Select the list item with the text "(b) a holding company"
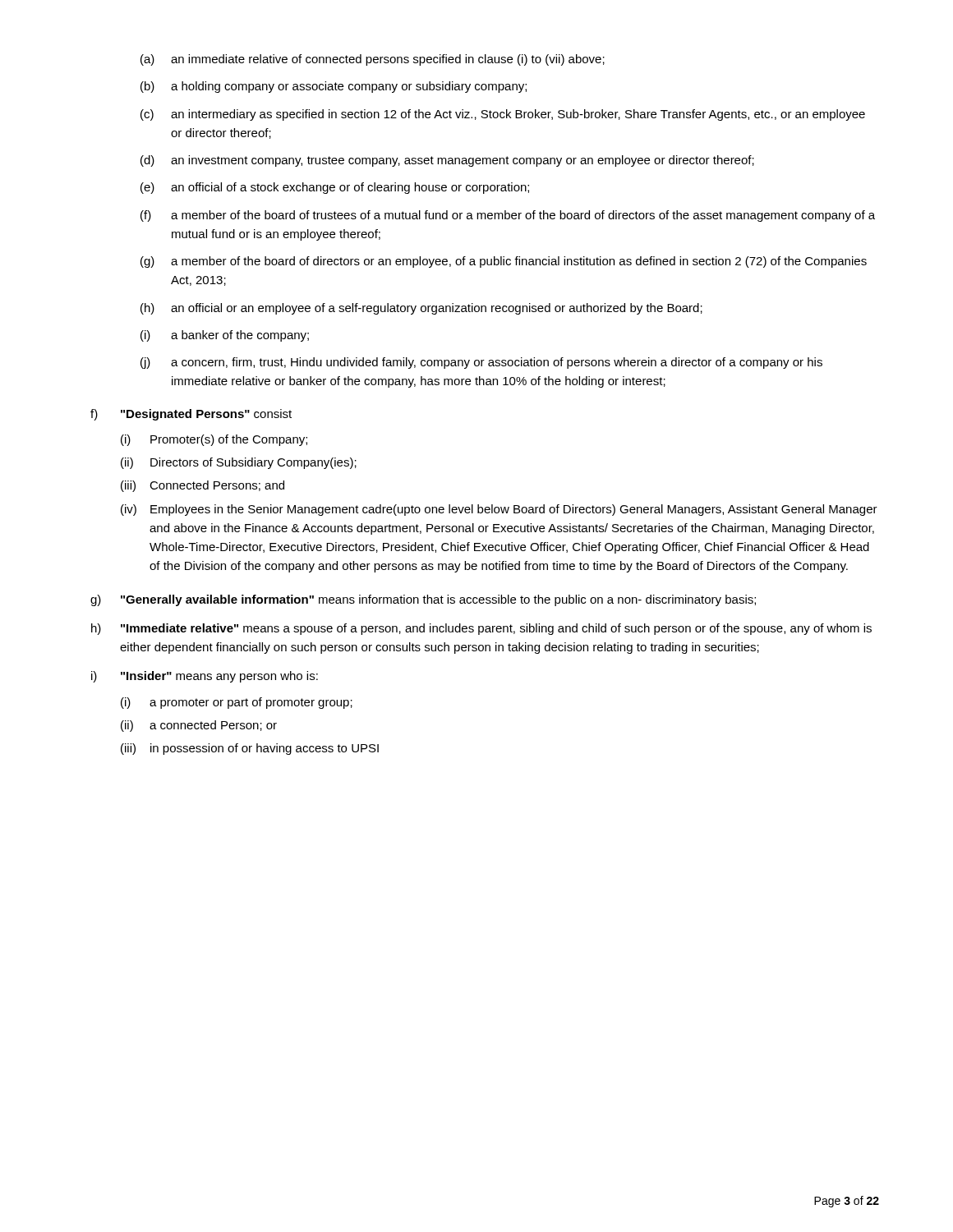Viewport: 953px width, 1232px height. pos(509,86)
